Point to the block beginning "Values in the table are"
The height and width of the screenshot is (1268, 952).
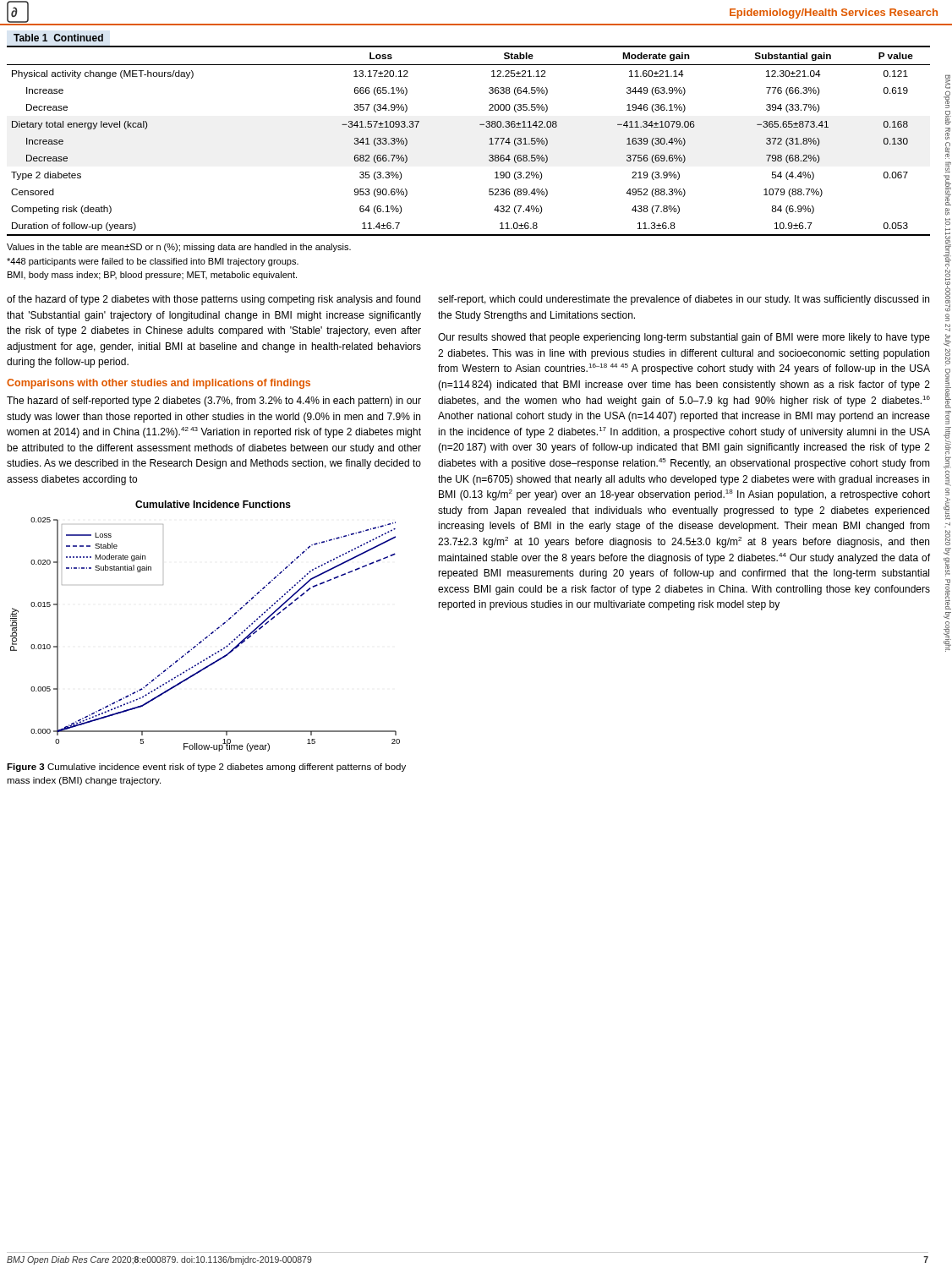179,261
